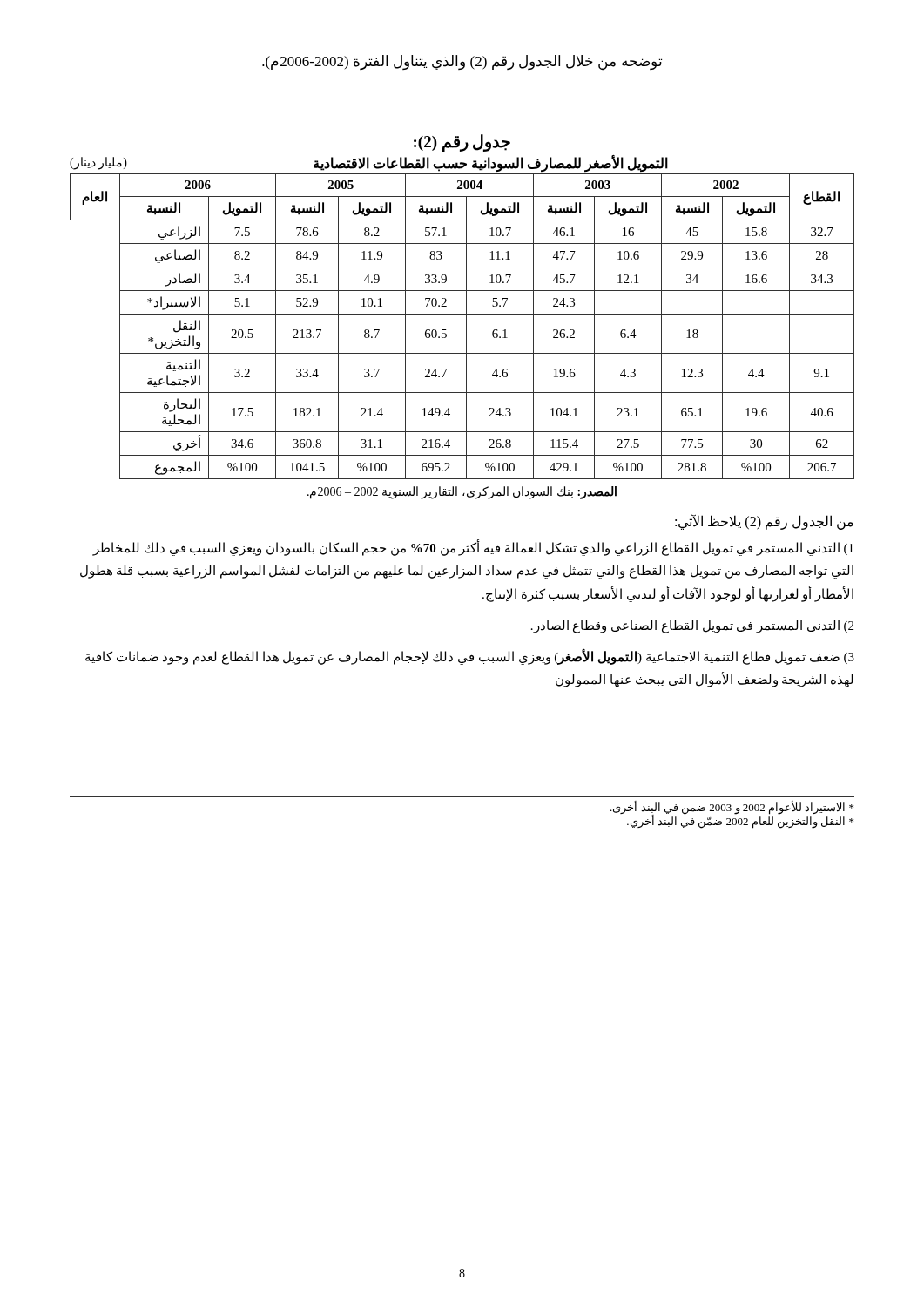Locate the caption
924x1307 pixels.
462,492
